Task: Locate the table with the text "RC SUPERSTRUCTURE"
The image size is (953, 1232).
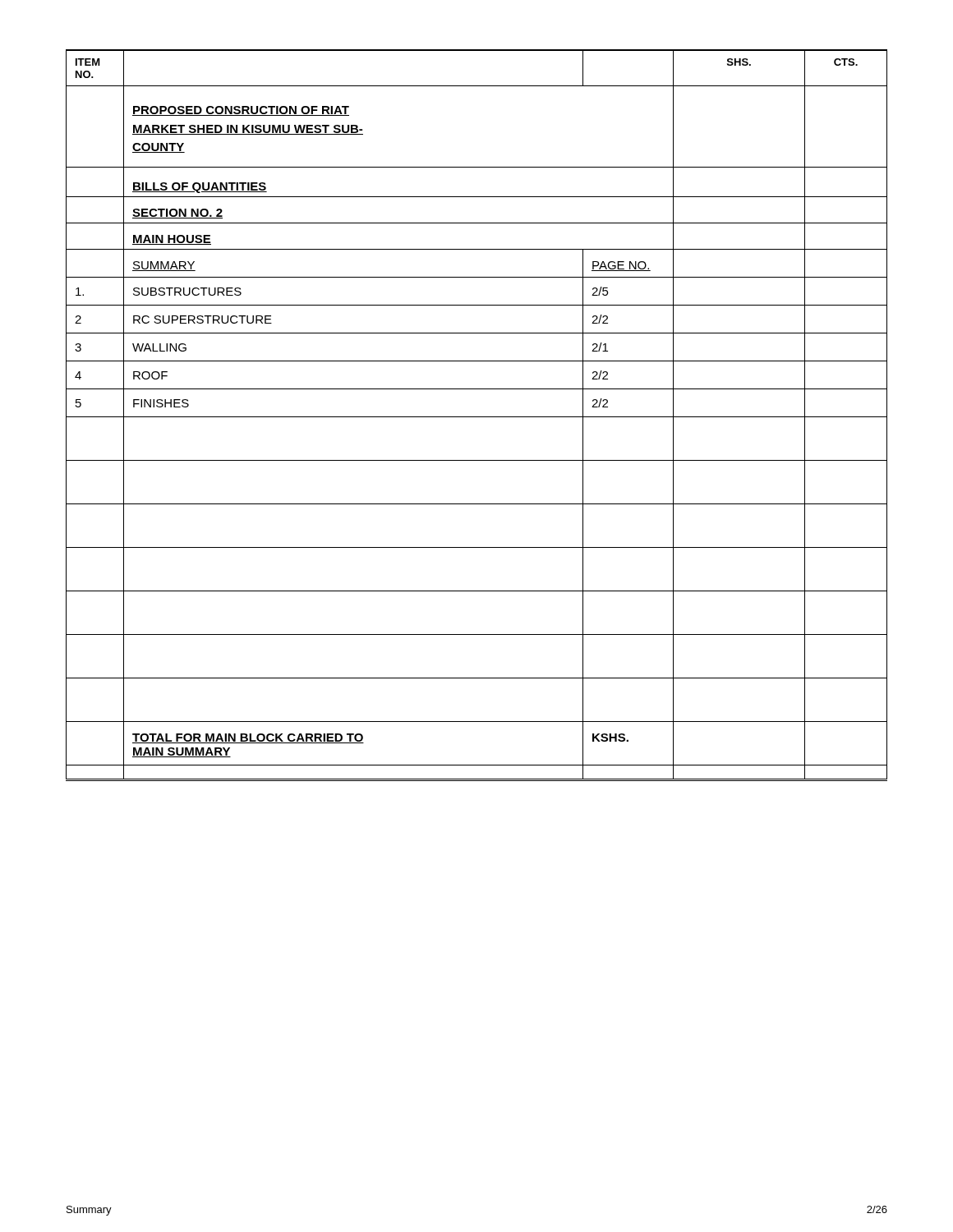Action: pos(476,415)
